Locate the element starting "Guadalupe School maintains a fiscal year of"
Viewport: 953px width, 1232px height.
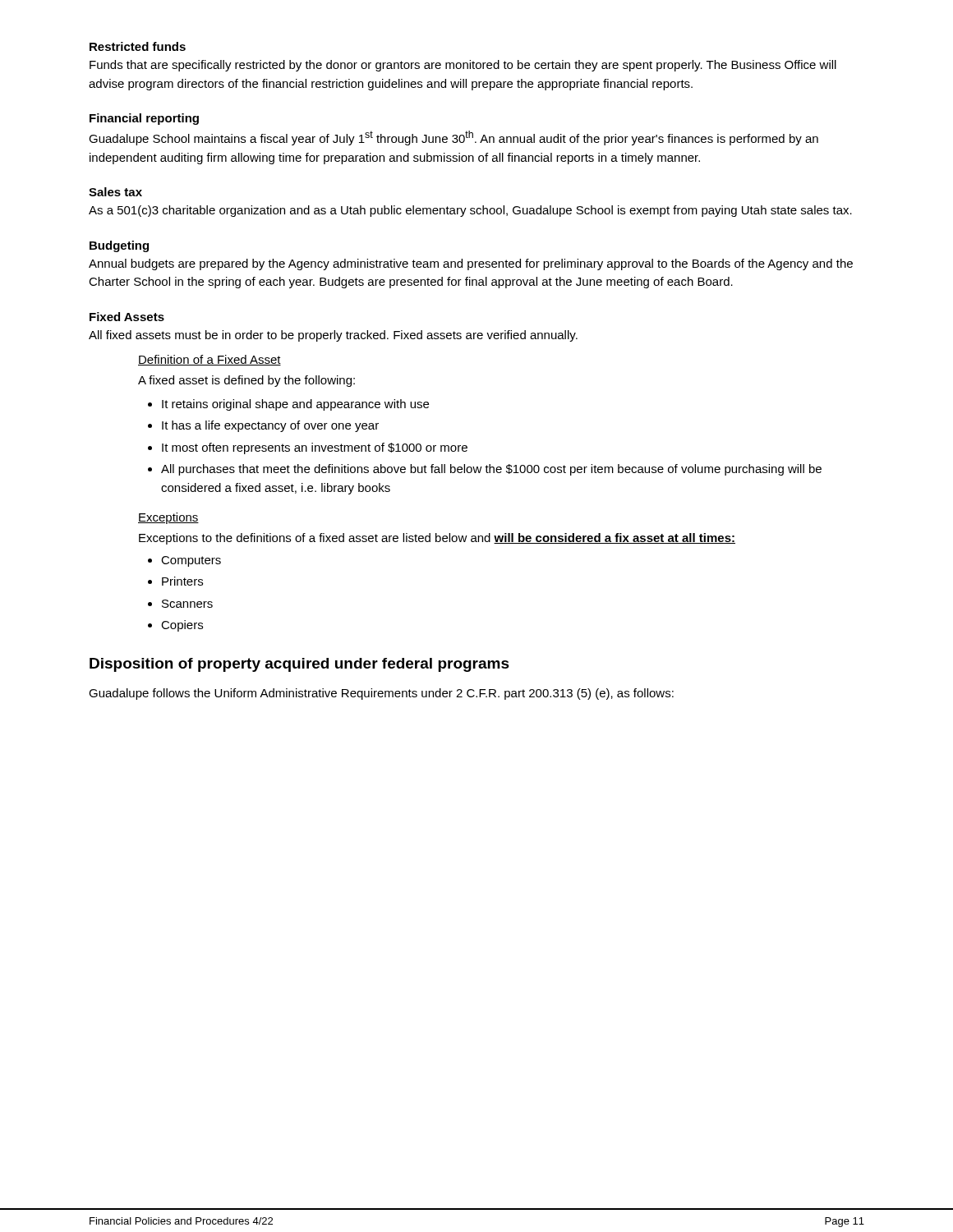point(454,146)
